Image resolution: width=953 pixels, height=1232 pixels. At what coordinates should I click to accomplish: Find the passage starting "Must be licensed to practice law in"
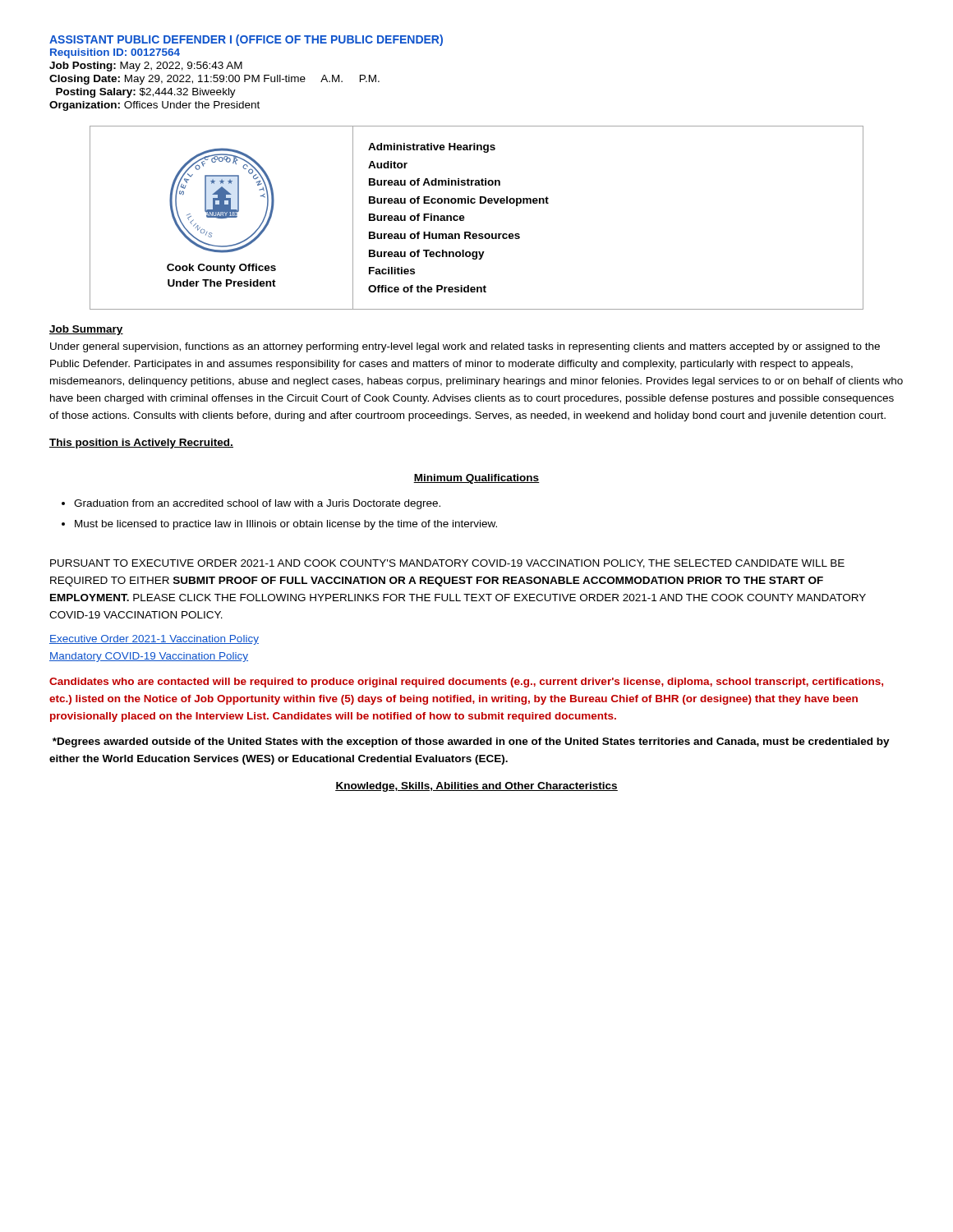476,524
